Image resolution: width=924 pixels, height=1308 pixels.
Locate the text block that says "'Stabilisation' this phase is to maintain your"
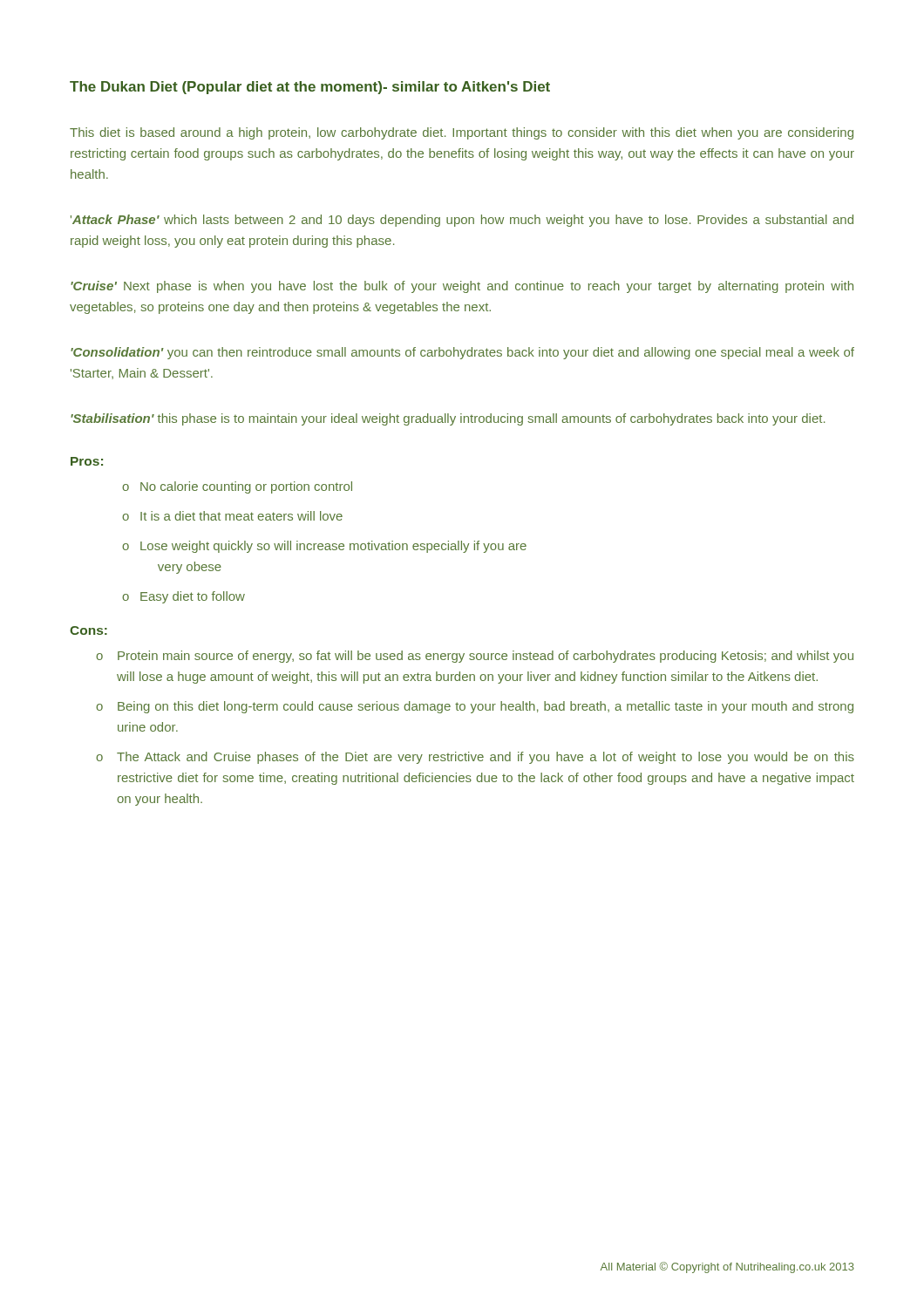click(448, 418)
